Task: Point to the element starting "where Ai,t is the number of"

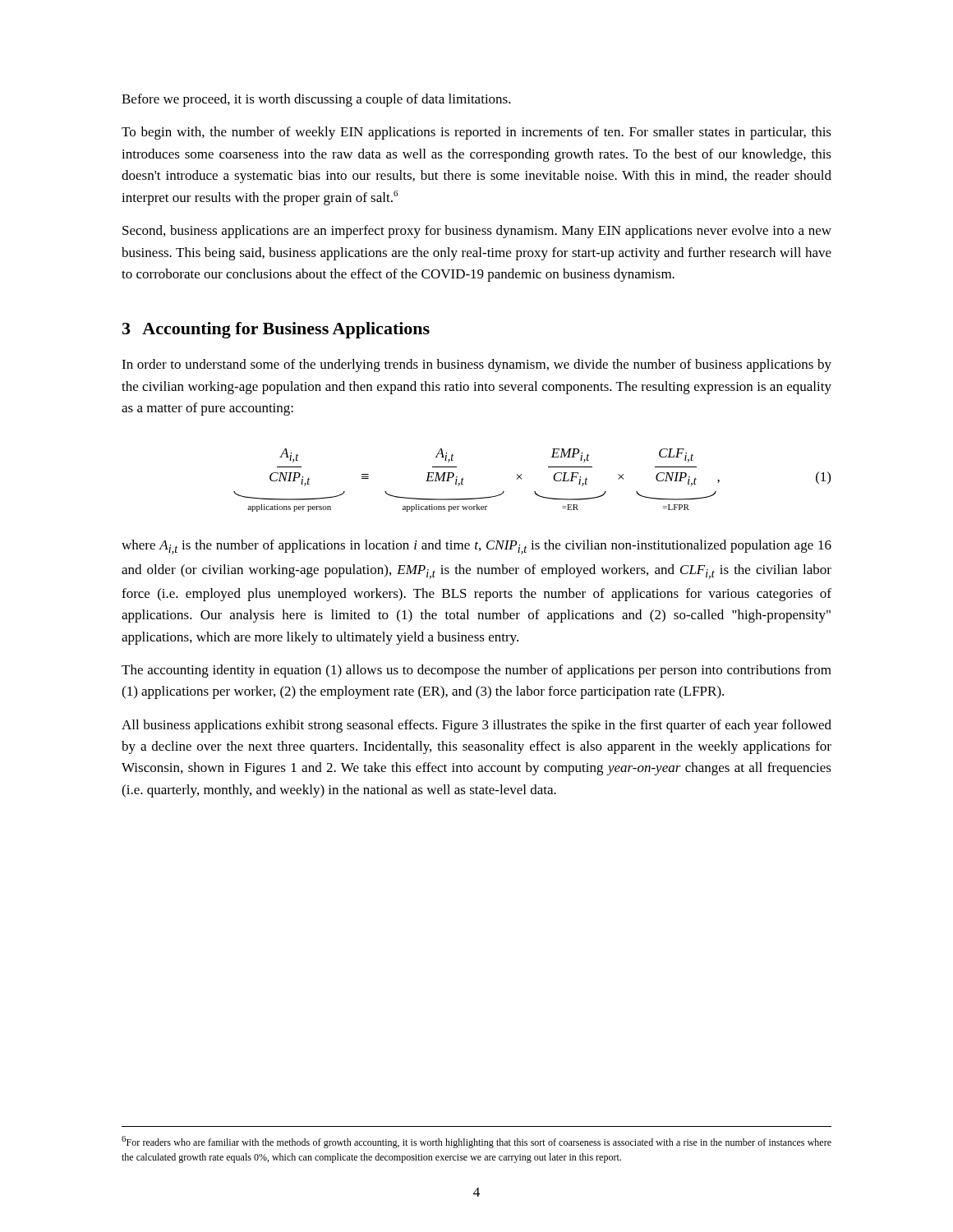Action: pos(476,591)
